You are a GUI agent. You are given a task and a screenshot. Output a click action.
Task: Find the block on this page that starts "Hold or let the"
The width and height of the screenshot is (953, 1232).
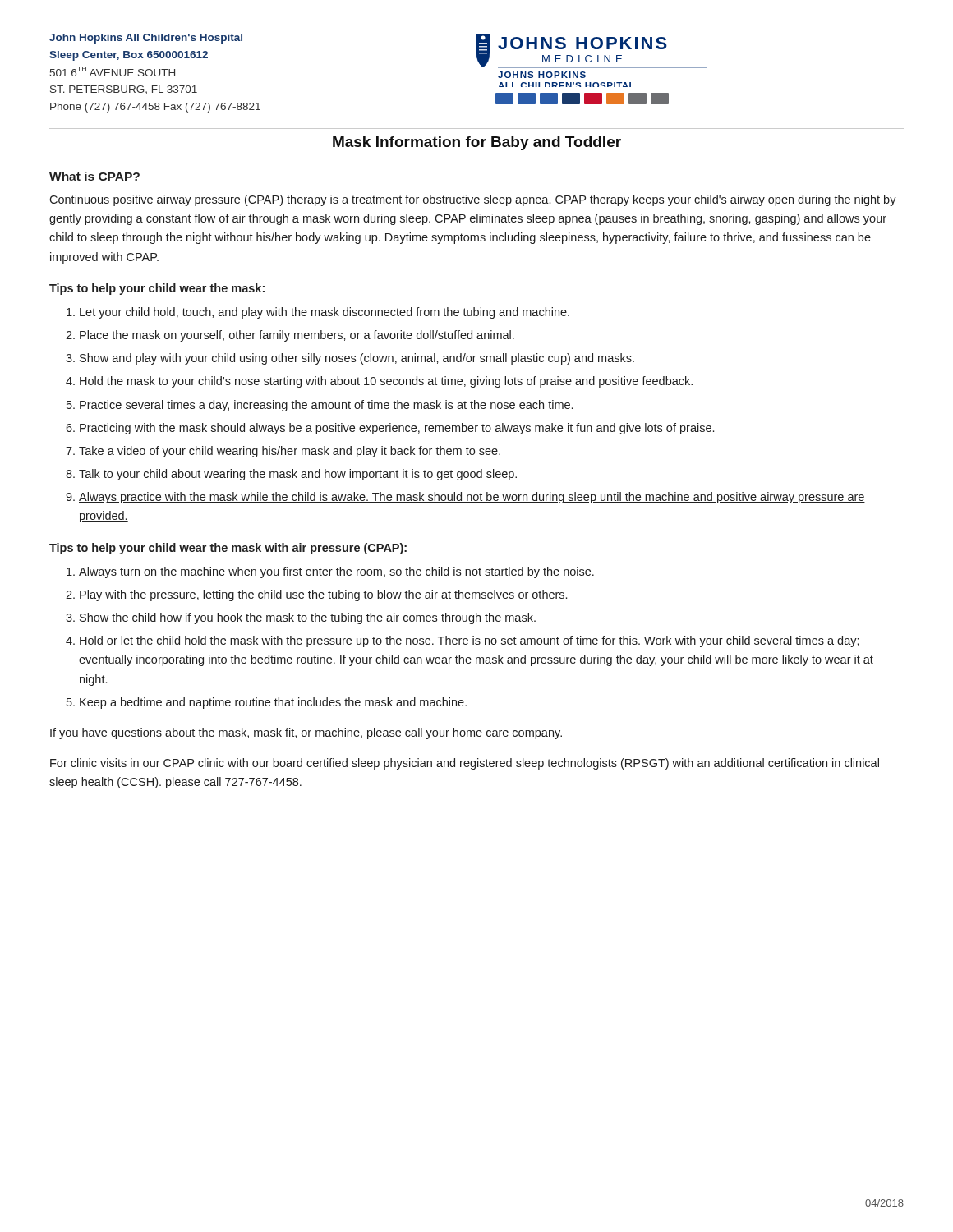click(x=491, y=660)
